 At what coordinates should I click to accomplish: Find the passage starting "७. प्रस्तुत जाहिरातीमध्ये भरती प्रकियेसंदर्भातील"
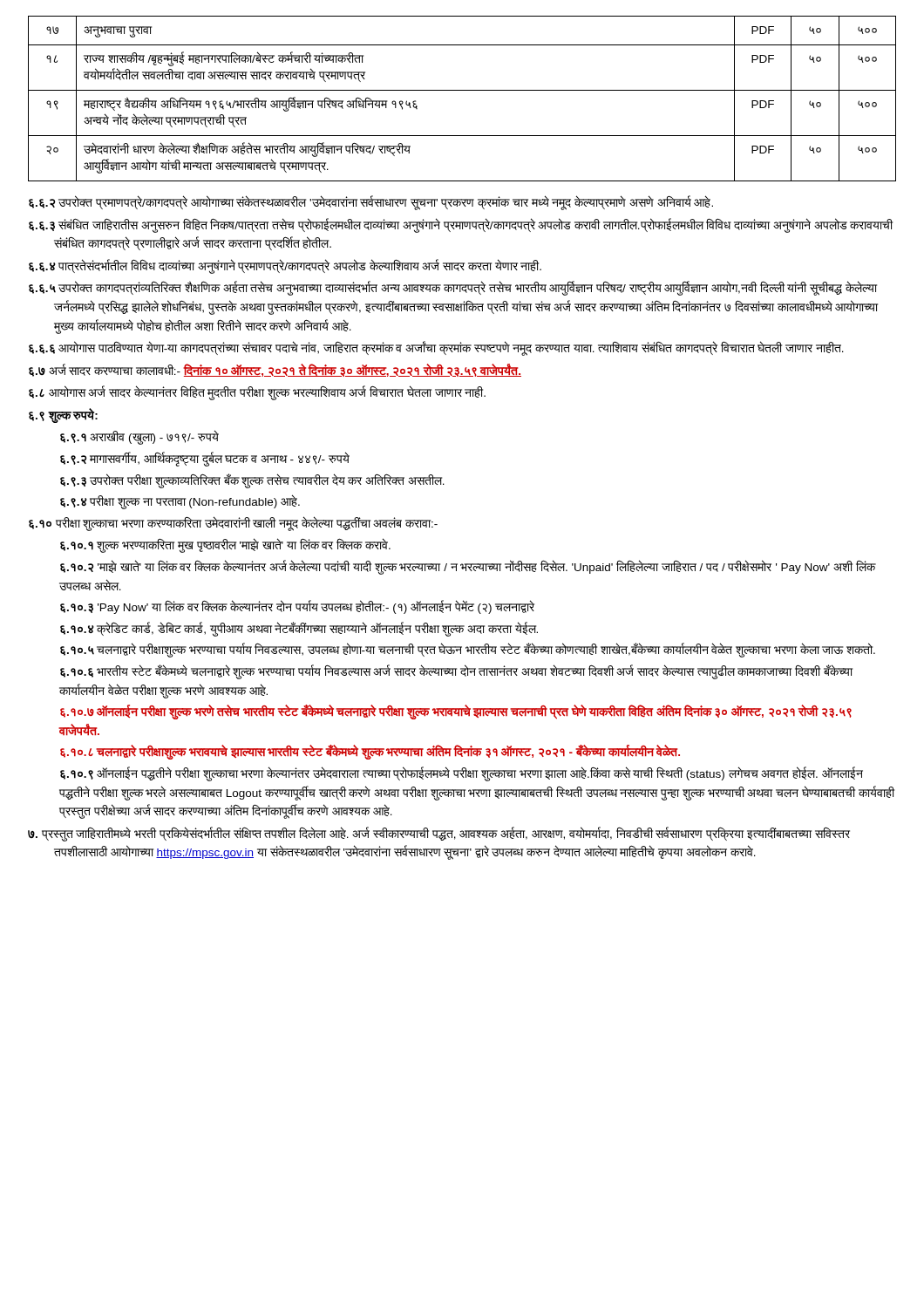439,843
